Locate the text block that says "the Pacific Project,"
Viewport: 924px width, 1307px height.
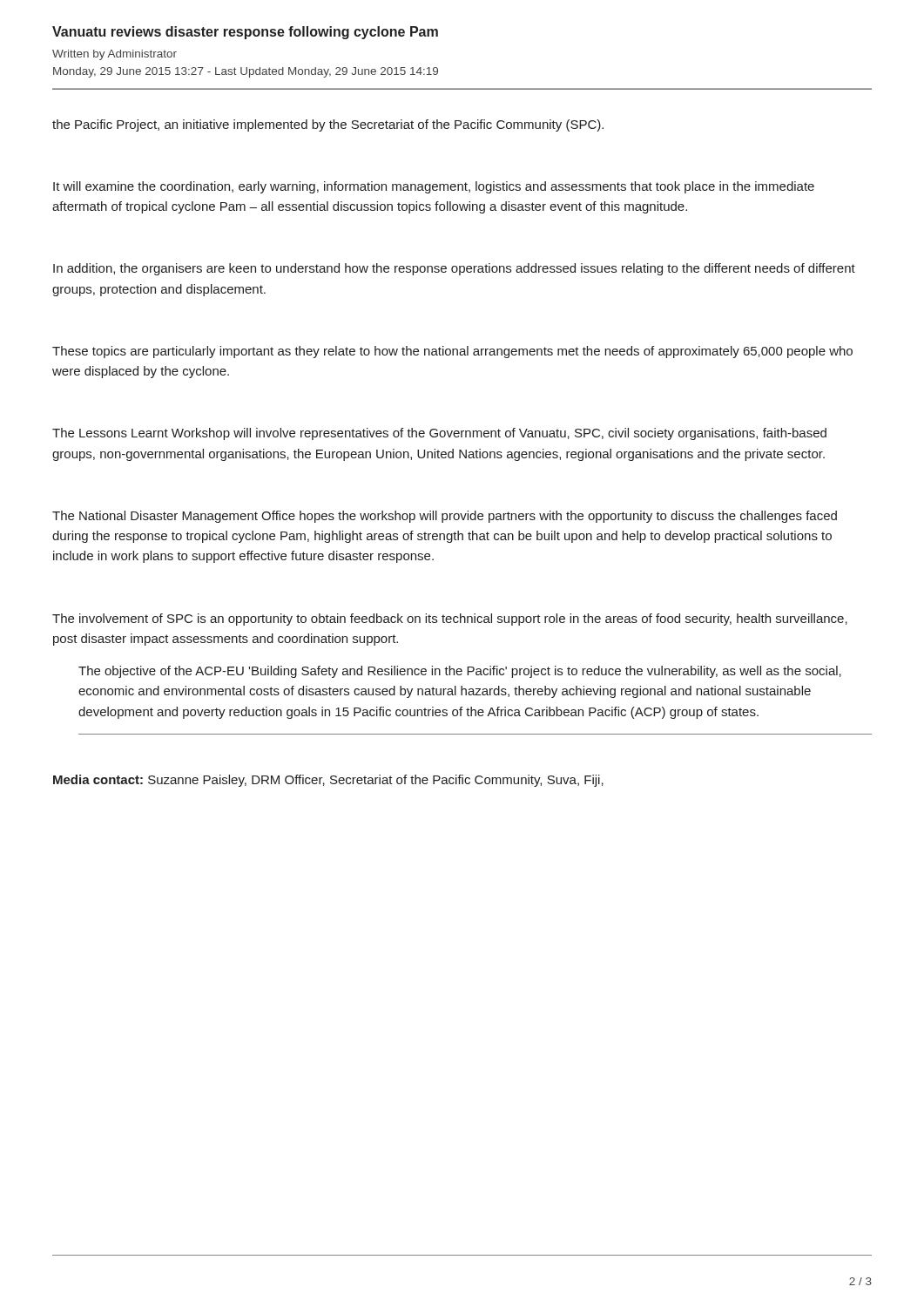(329, 124)
